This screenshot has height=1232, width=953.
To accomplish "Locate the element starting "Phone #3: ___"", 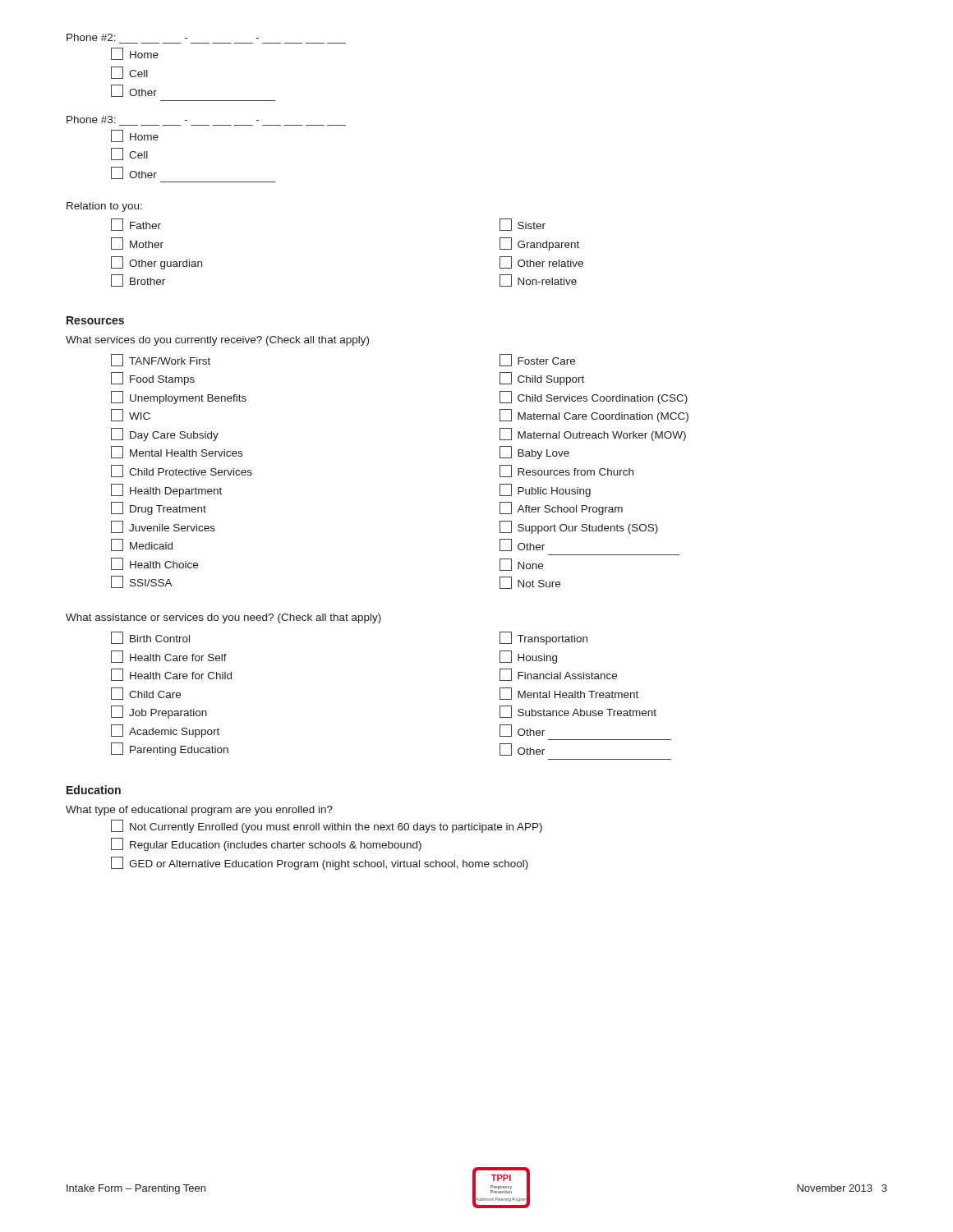I will [206, 119].
